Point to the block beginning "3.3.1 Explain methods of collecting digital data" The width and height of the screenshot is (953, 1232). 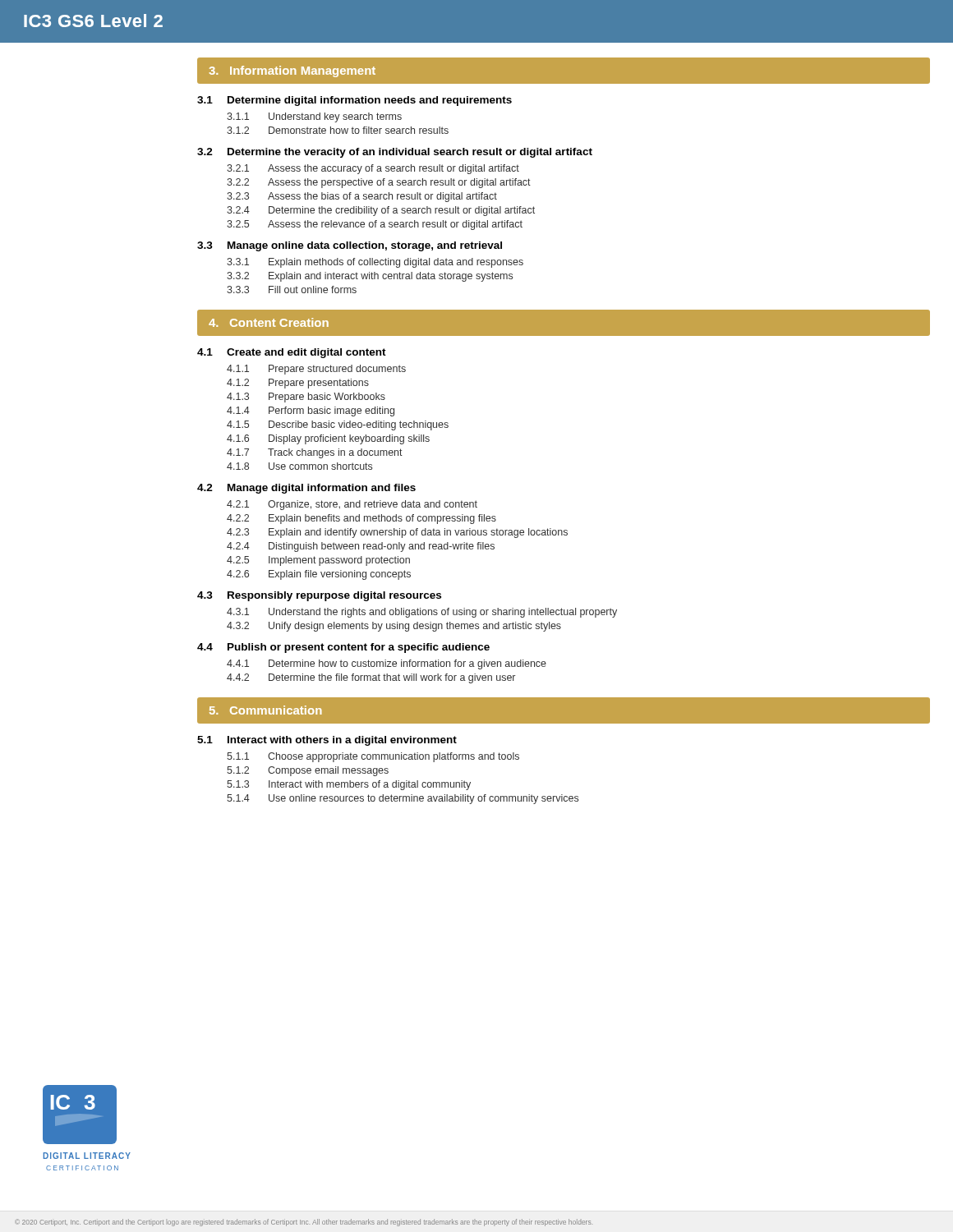375,262
